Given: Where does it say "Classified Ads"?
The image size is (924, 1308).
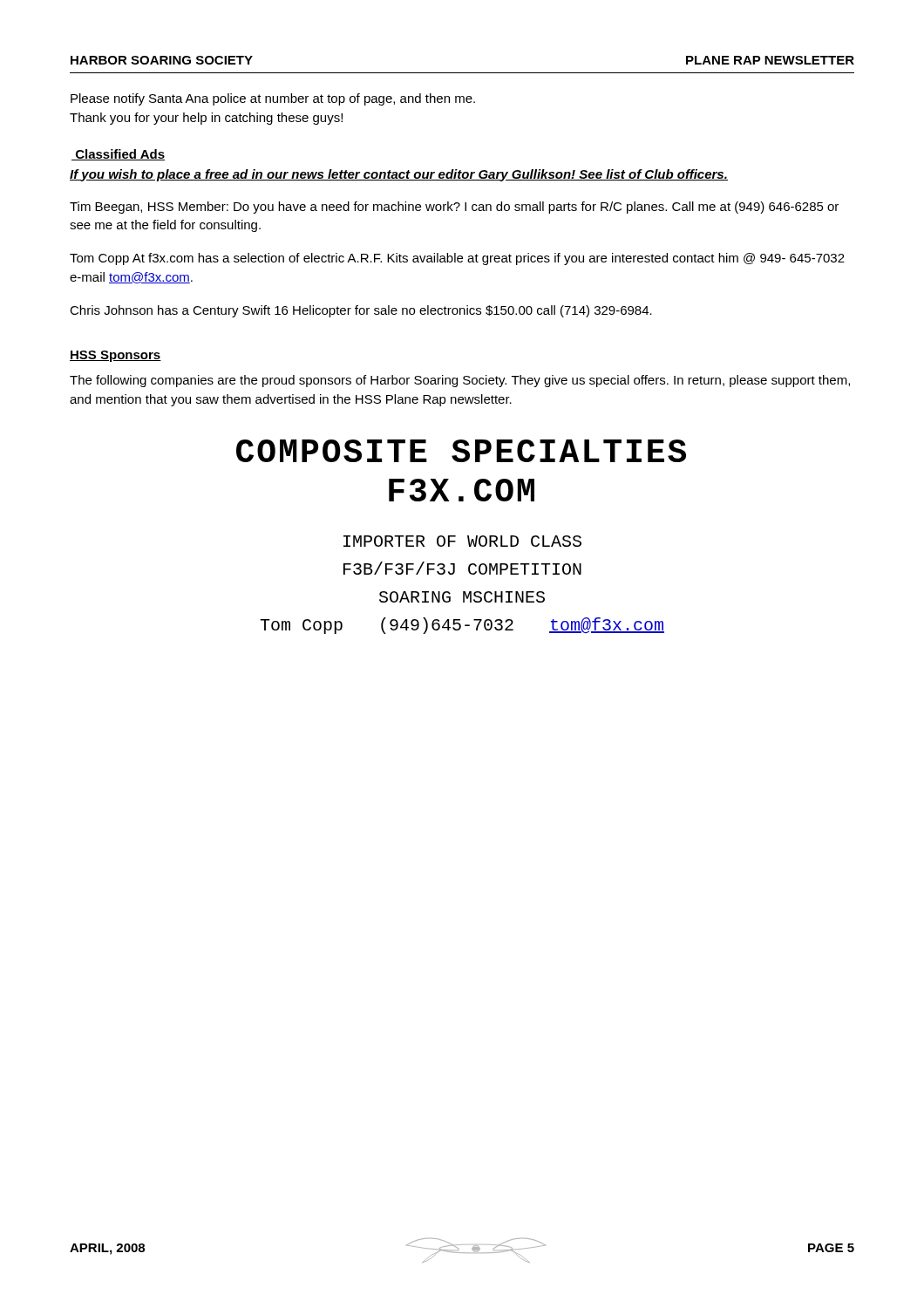Looking at the screenshot, I should click(x=118, y=153).
